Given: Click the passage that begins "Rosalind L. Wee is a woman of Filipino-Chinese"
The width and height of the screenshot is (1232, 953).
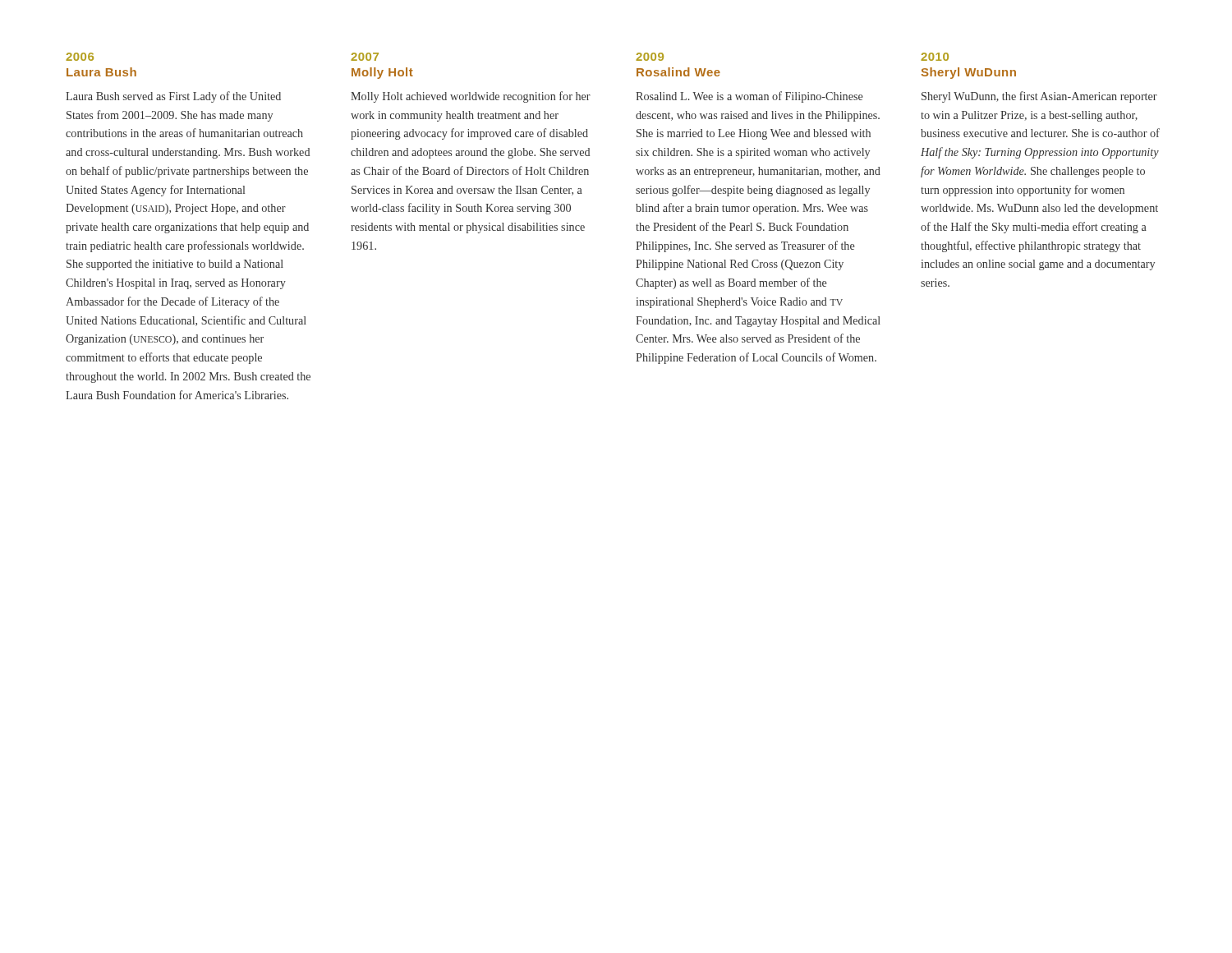Looking at the screenshot, I should (758, 227).
